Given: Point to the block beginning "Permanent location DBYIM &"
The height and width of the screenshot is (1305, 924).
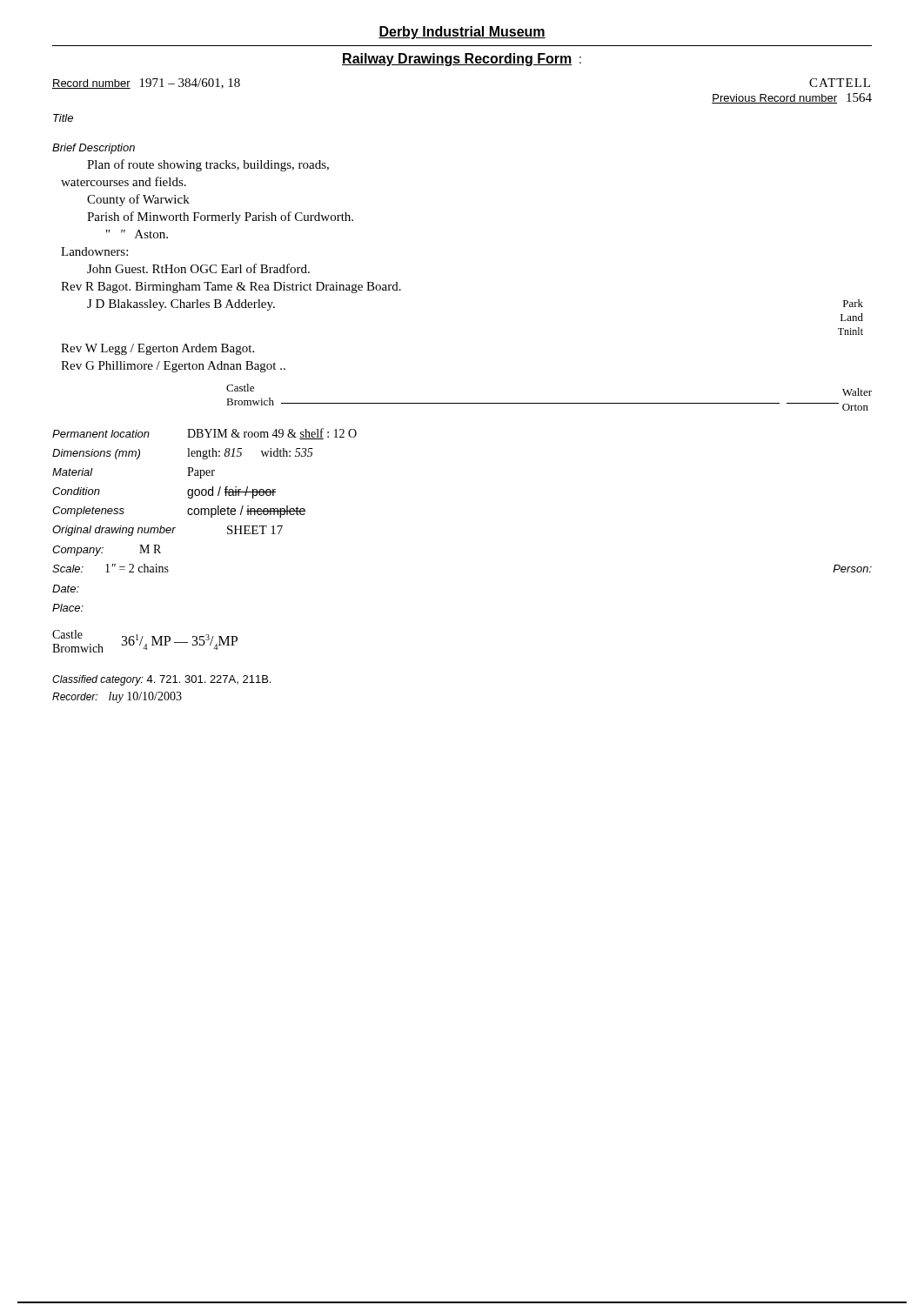Looking at the screenshot, I should 205,434.
